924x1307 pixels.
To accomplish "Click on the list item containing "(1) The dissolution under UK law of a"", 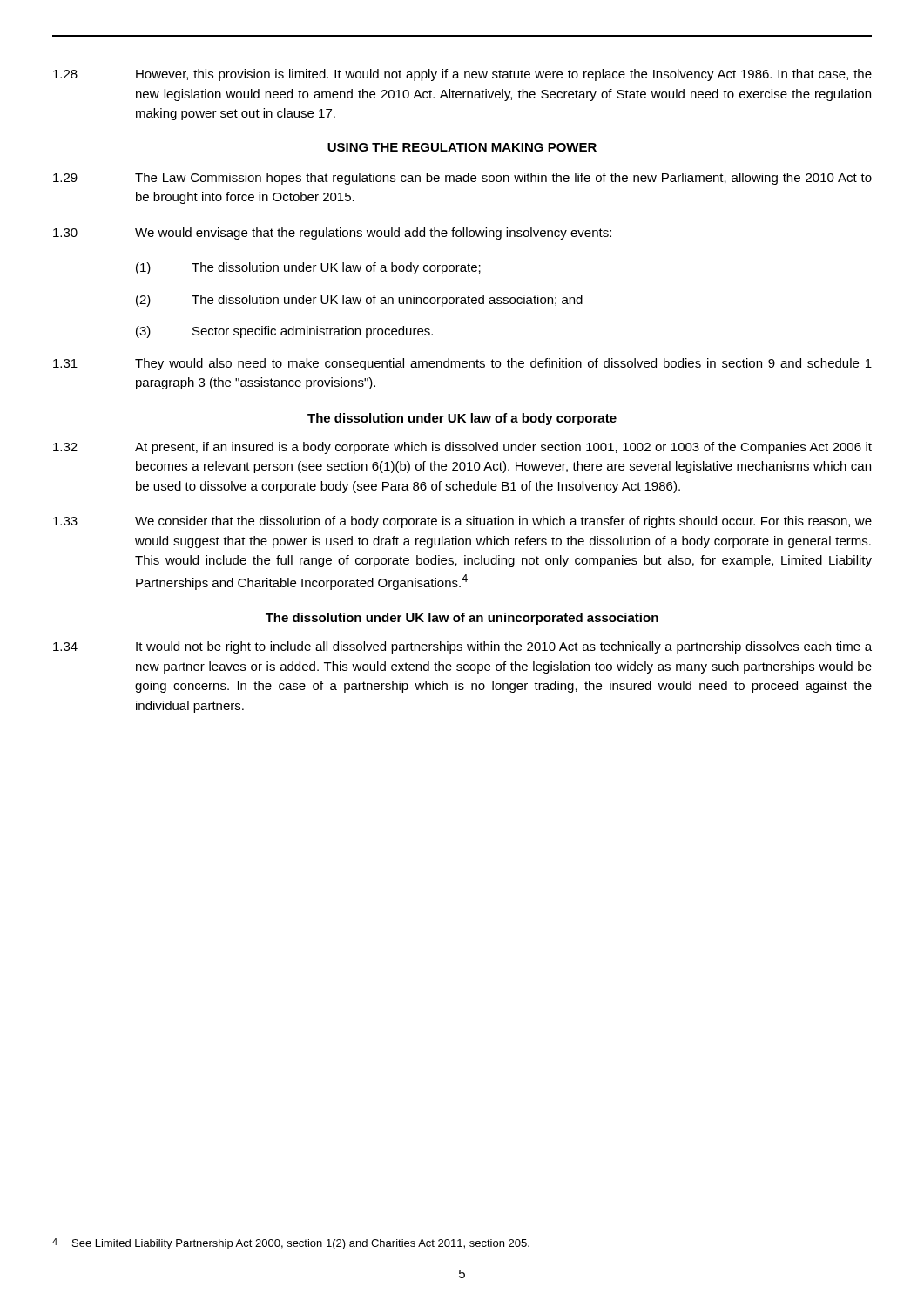I will coord(308,268).
